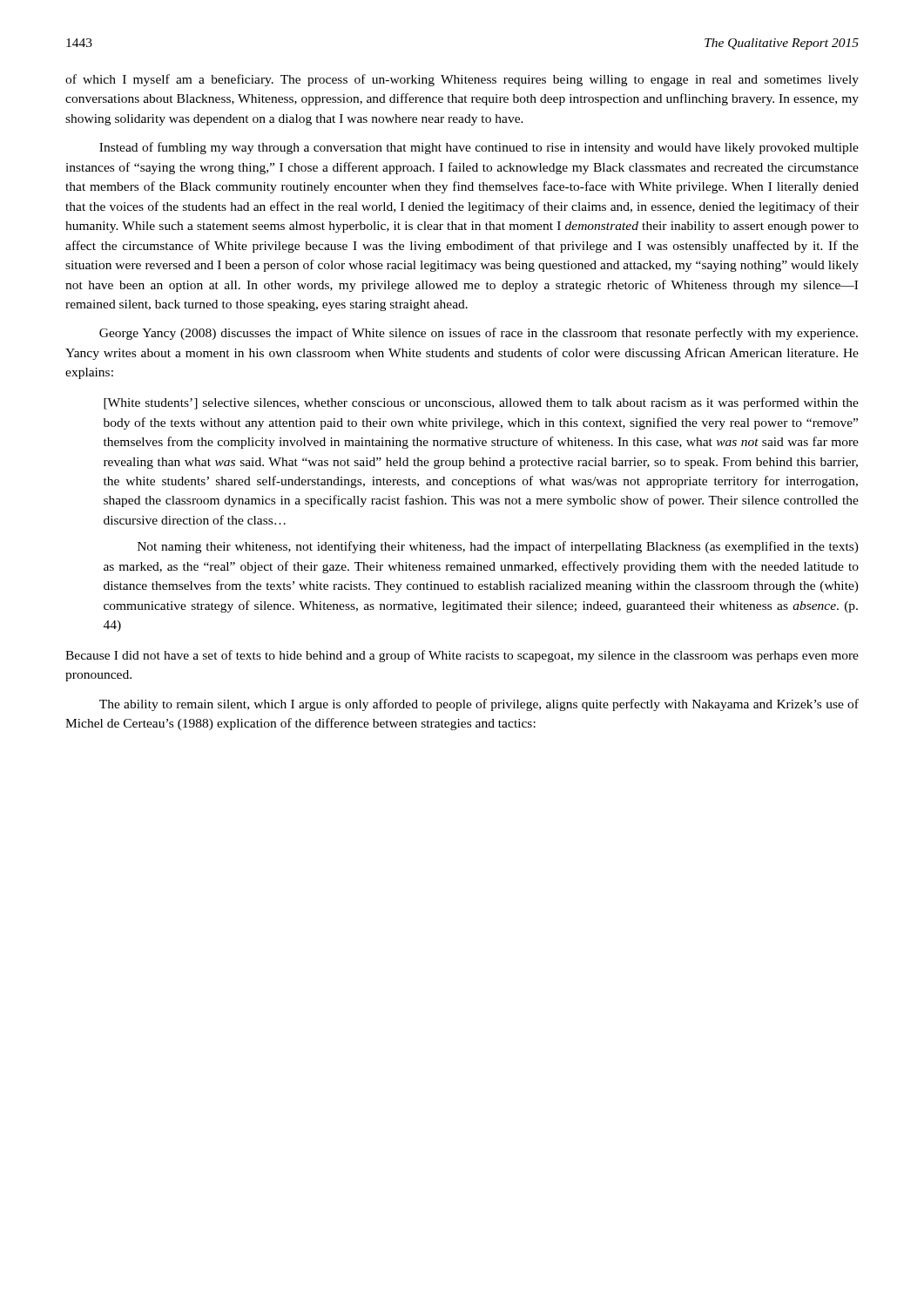This screenshot has width=924, height=1307.
Task: Find the text block with the text "Because I did not"
Action: (x=462, y=689)
